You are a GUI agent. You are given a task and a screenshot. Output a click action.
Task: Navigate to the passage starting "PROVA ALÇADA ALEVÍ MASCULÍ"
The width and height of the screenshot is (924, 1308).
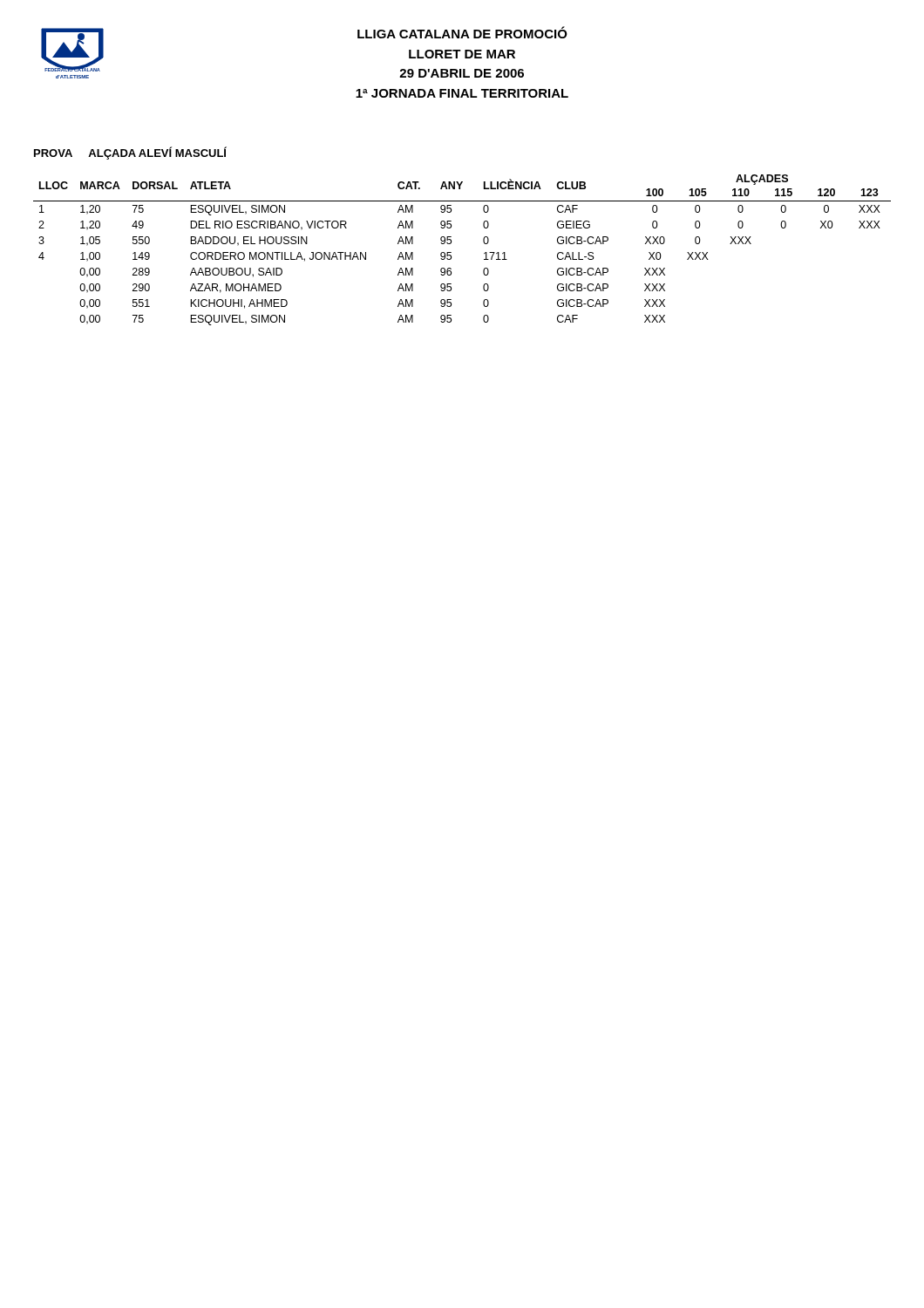point(130,153)
